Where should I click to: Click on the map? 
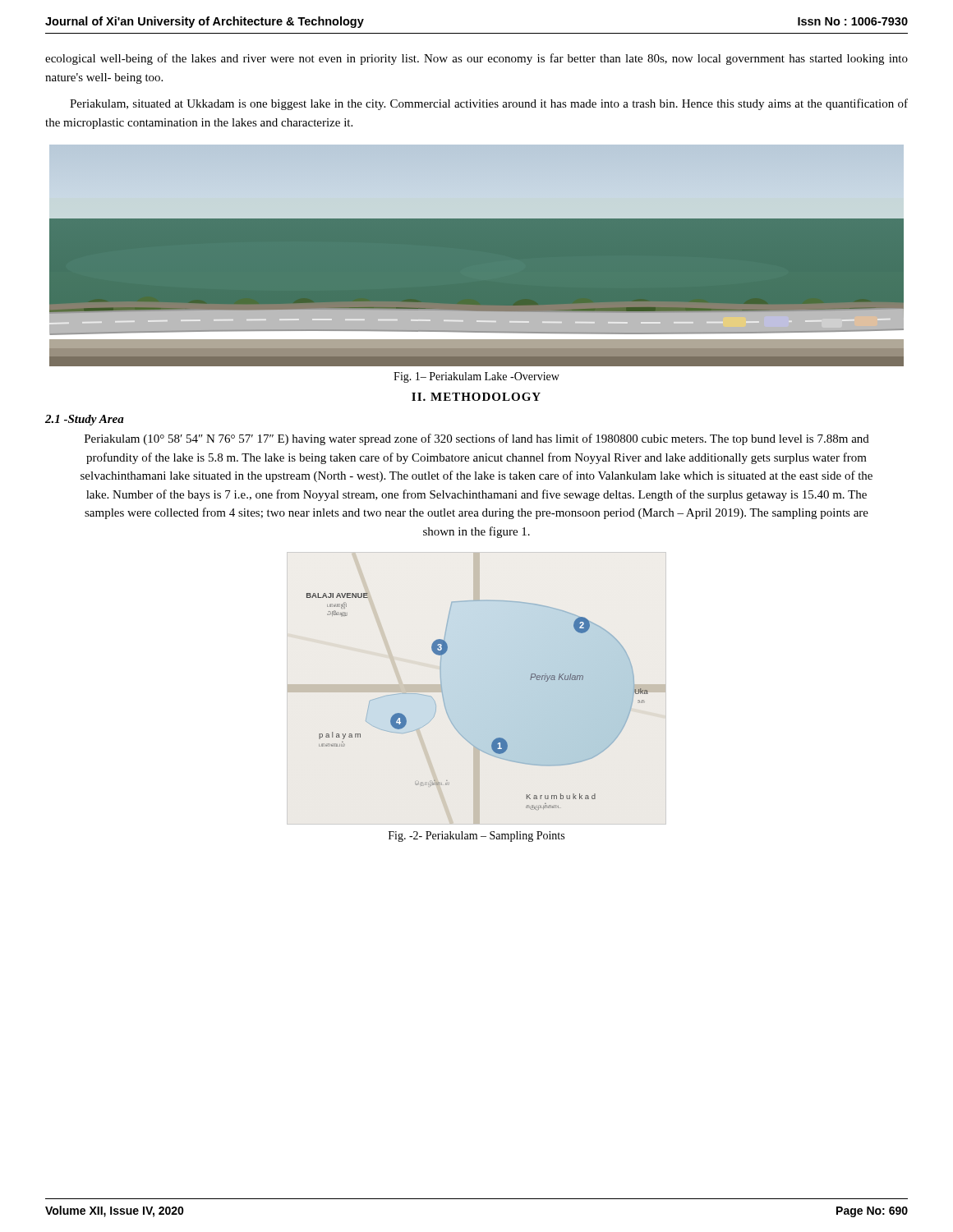[x=476, y=688]
